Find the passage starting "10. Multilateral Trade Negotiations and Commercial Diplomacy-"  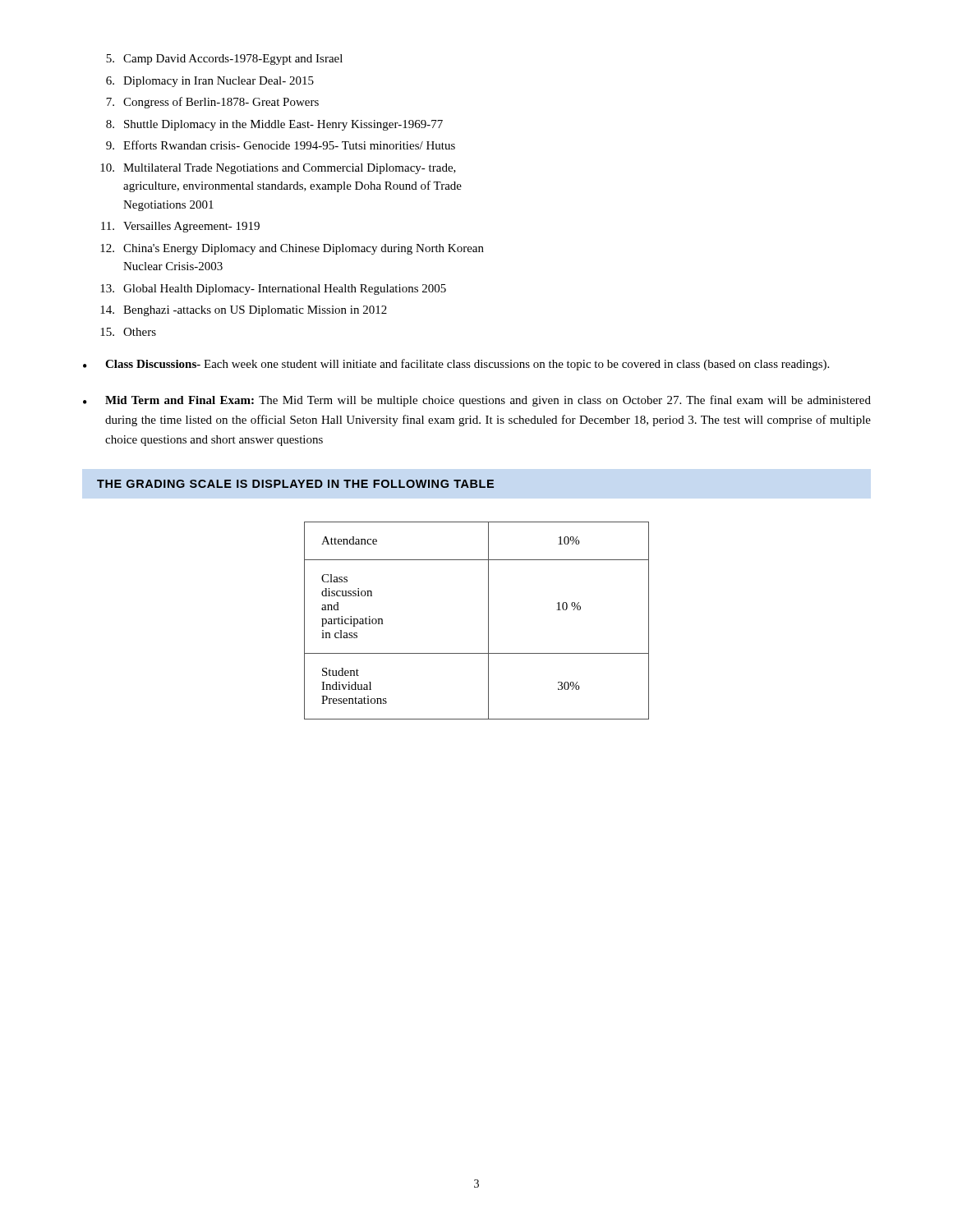[278, 169]
